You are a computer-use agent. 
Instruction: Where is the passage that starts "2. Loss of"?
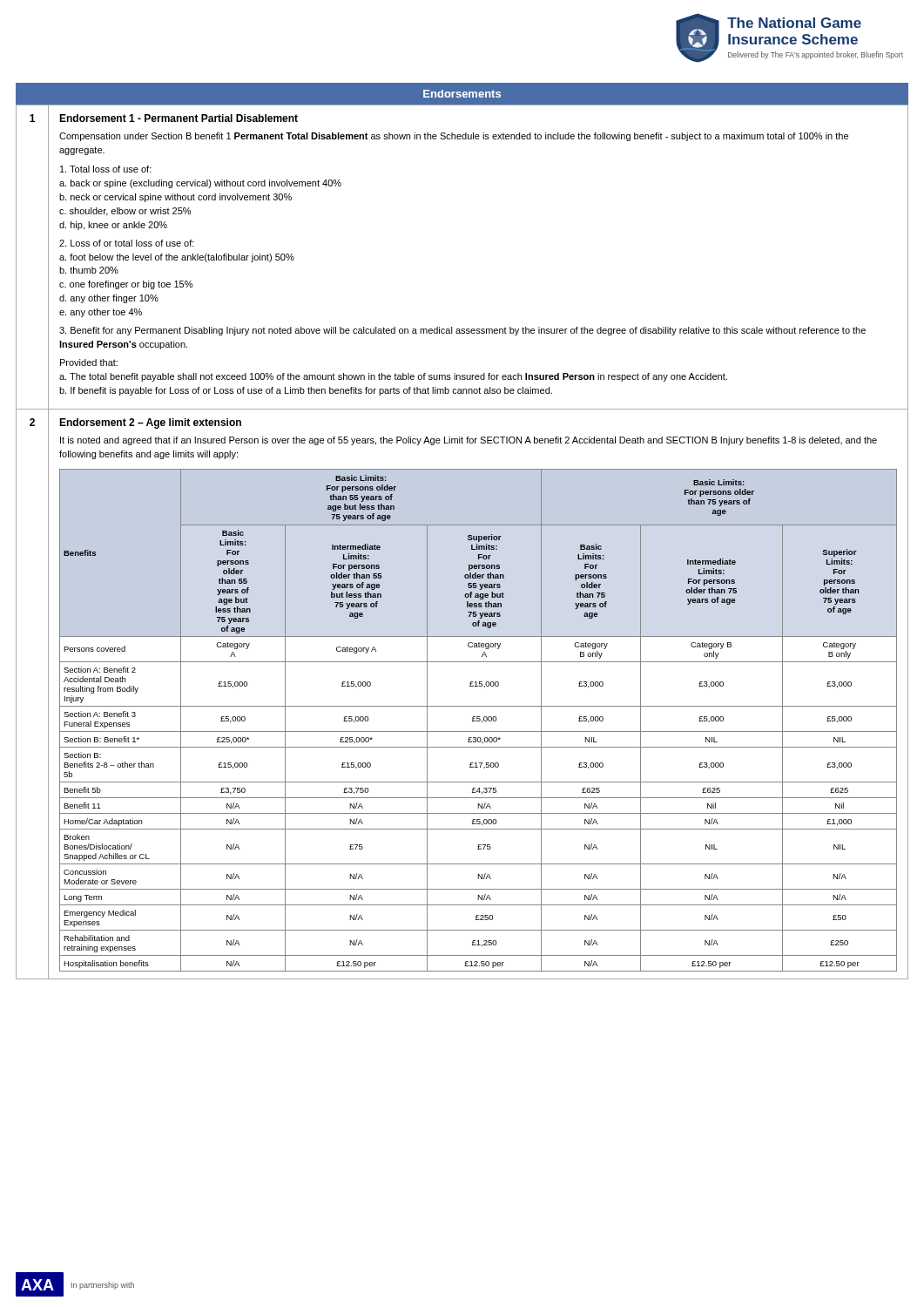[177, 277]
